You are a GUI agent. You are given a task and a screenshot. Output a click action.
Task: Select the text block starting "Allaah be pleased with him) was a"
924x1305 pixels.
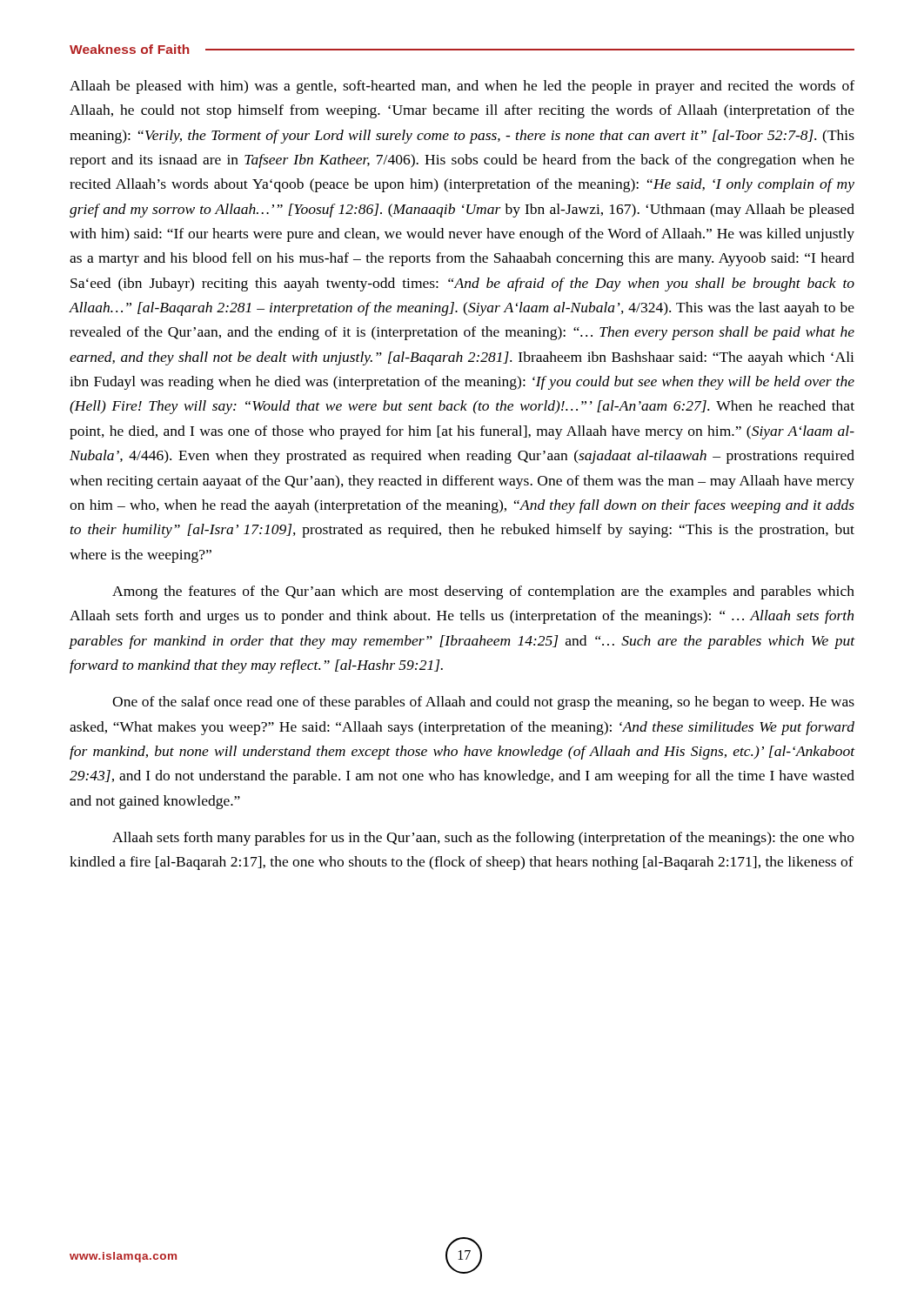coord(462,320)
